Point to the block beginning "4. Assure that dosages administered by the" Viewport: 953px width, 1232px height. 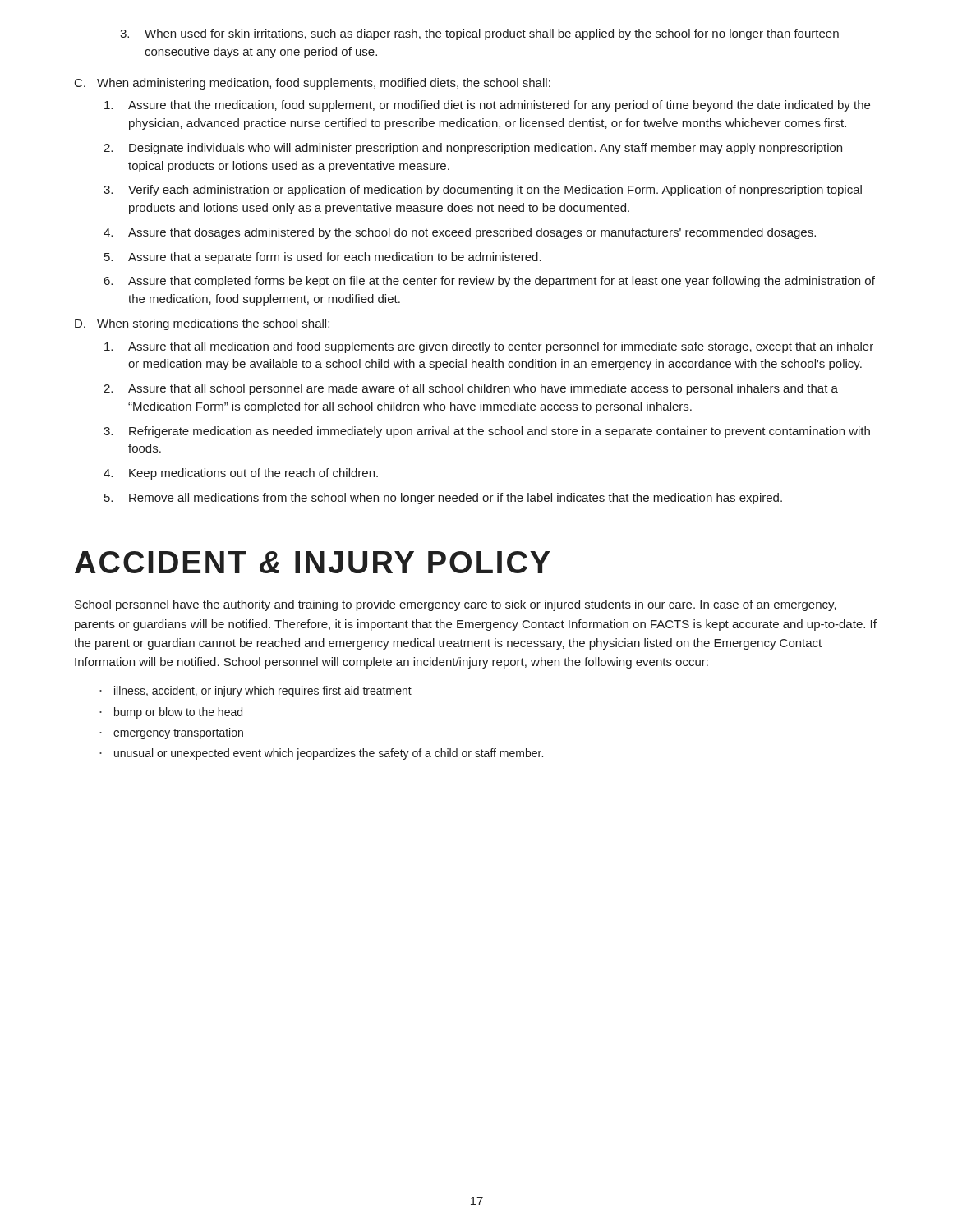(460, 232)
